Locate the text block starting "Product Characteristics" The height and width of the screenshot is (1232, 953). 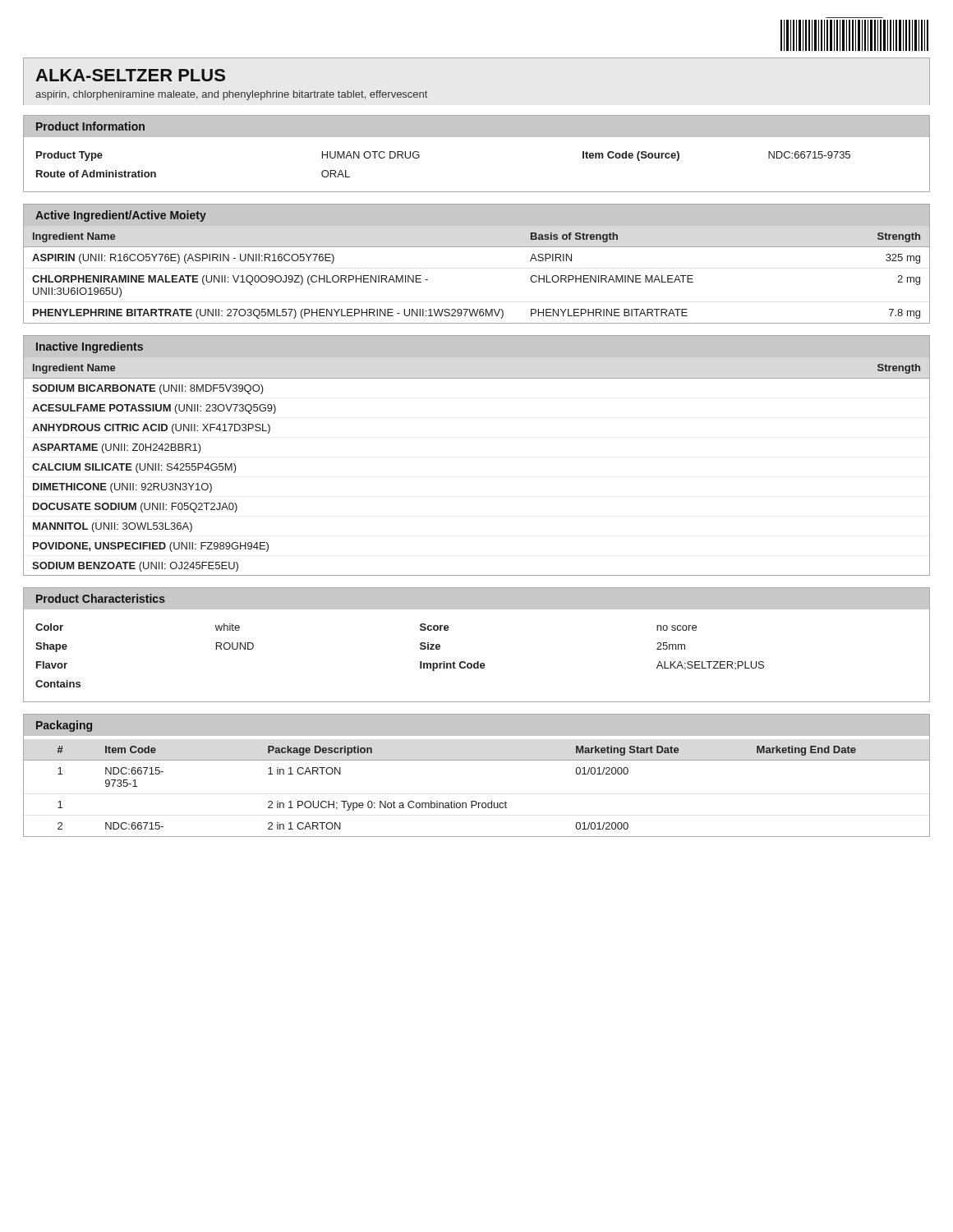pos(100,599)
